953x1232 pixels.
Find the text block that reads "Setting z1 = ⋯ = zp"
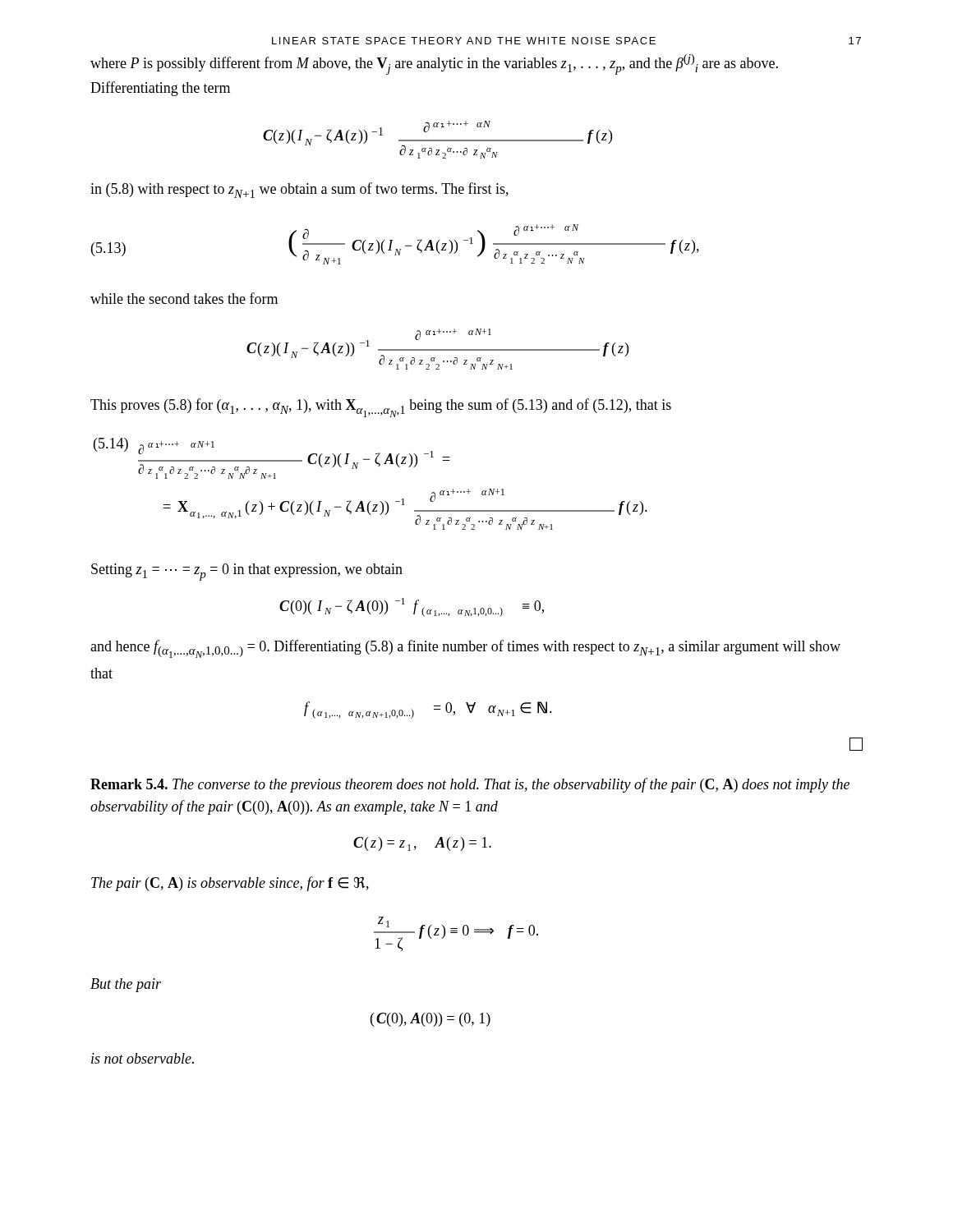[x=246, y=570]
